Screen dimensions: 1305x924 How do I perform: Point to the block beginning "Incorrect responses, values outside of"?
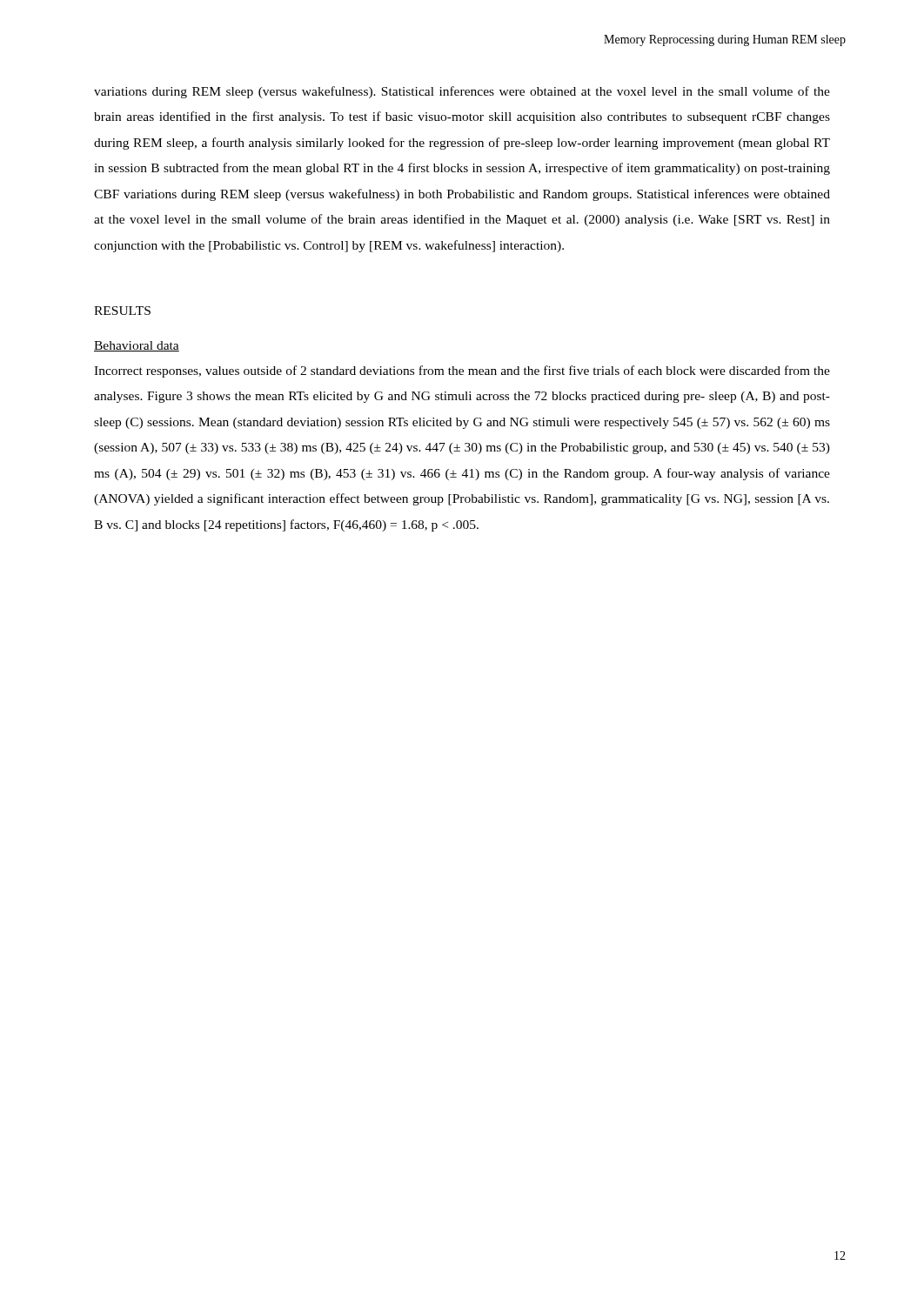(x=462, y=447)
